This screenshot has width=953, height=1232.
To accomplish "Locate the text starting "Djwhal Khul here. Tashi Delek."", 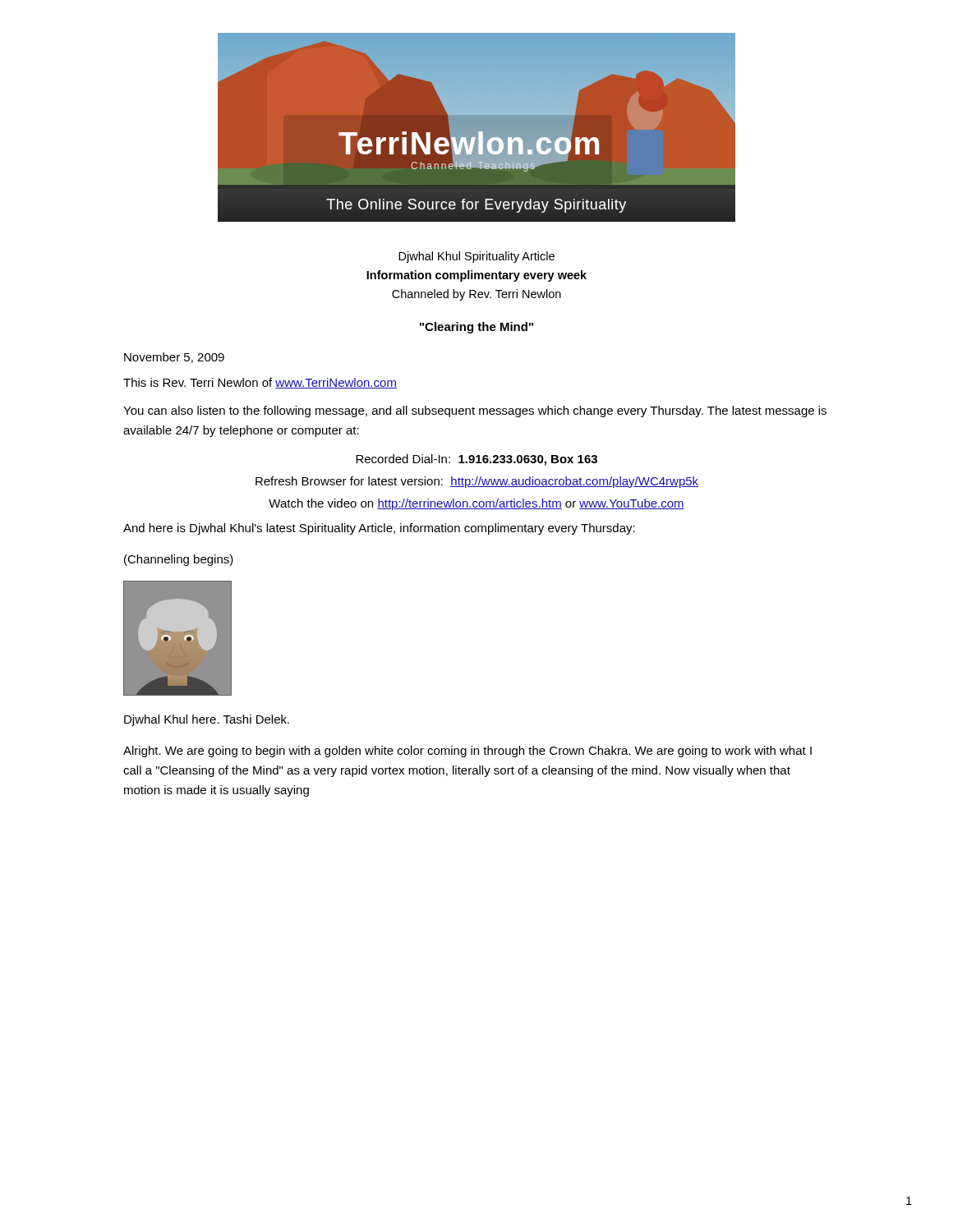I will click(x=207, y=719).
